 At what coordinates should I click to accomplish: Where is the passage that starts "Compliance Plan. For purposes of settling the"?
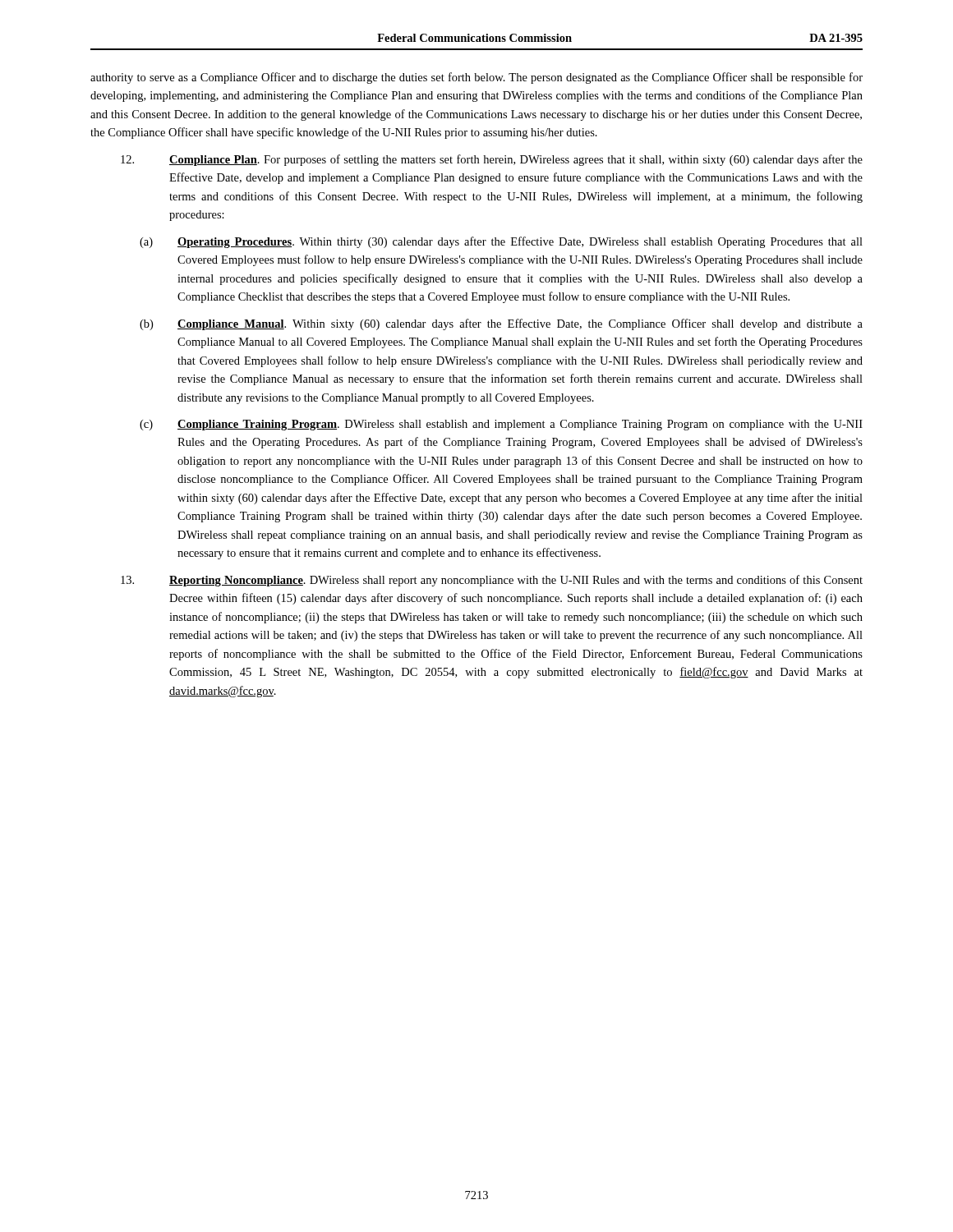476,187
